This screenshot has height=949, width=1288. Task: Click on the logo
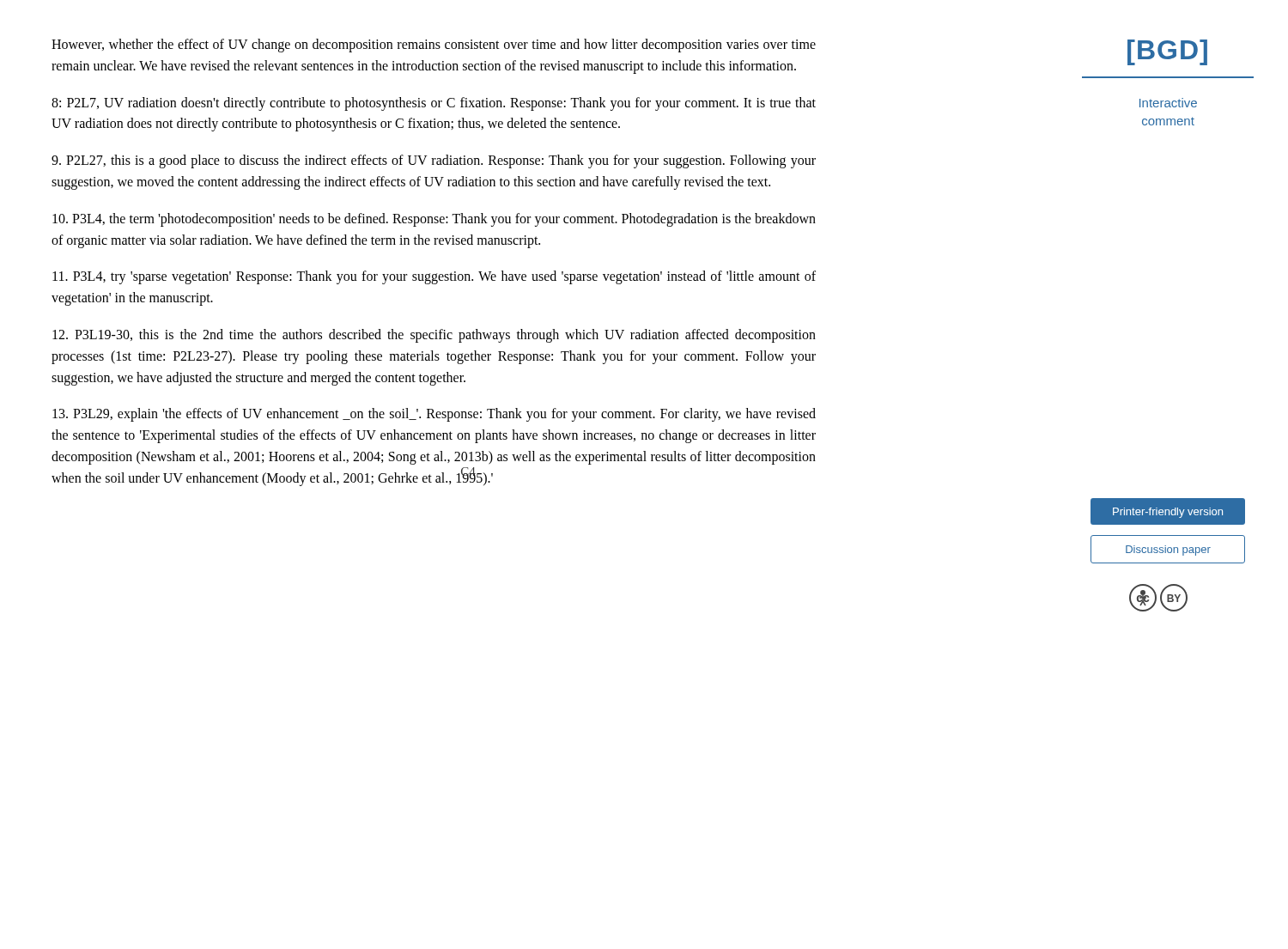[1168, 599]
